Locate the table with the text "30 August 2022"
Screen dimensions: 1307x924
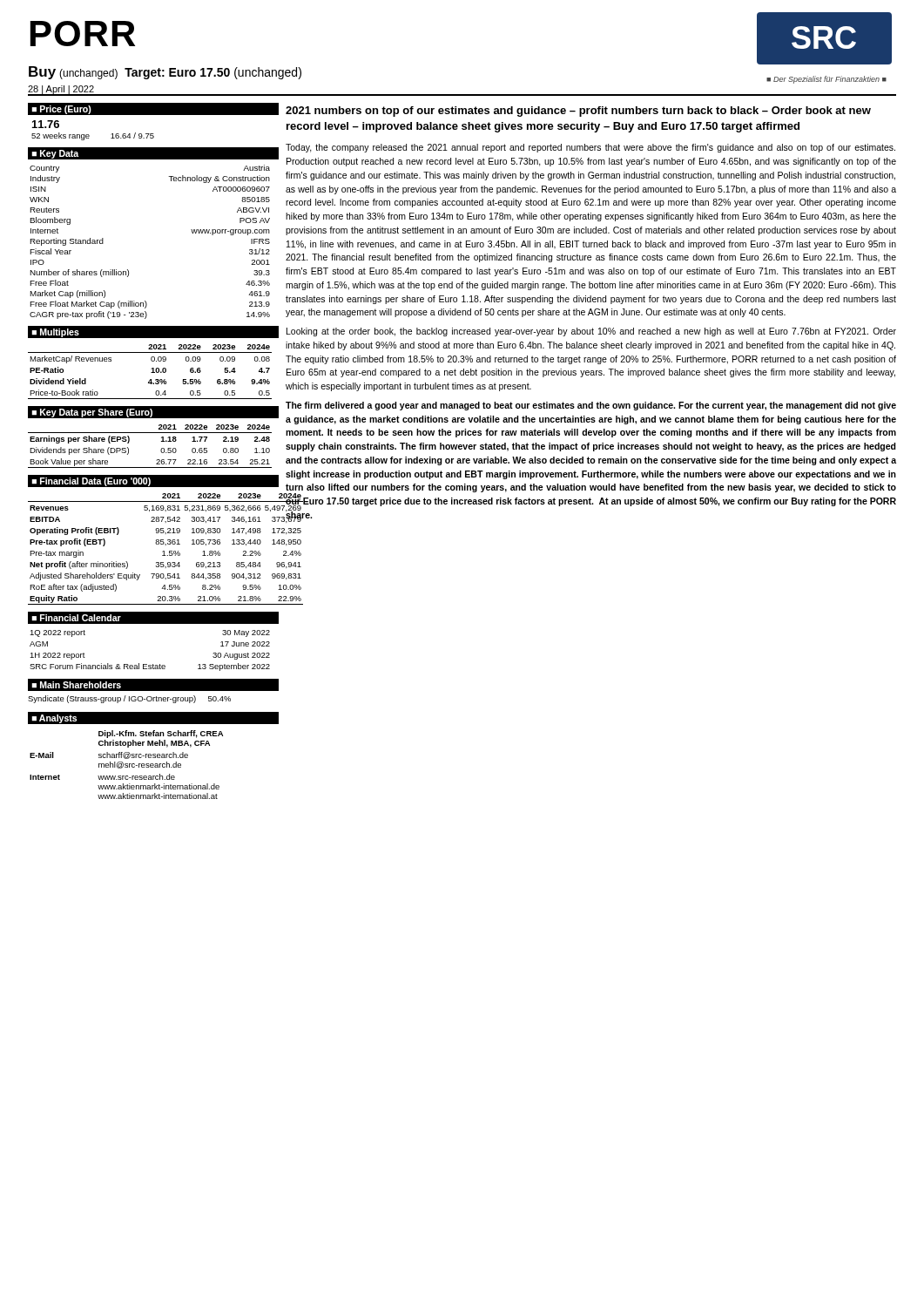[150, 642]
